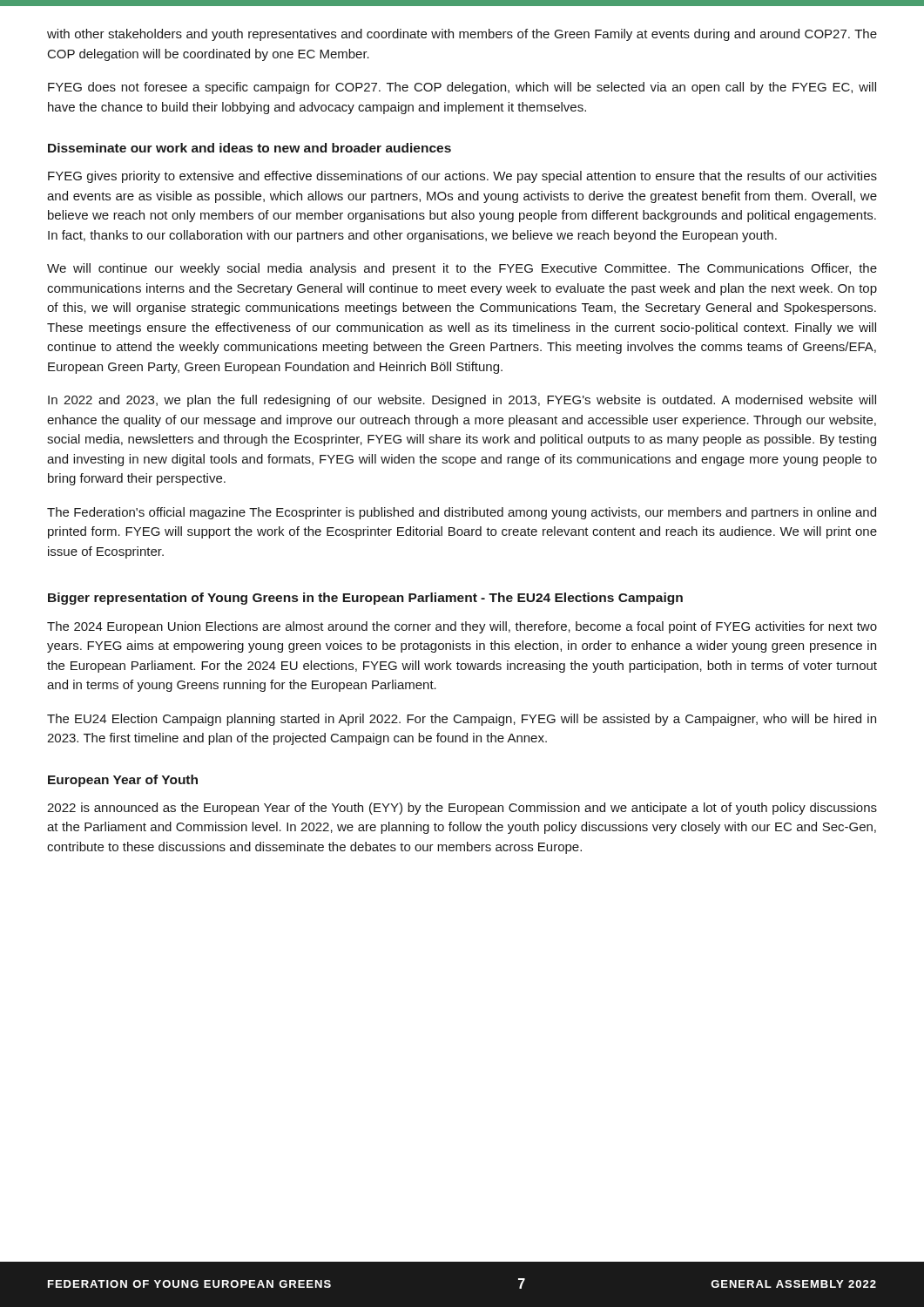Click on the passage starting "2022 is announced as the European"

point(462,827)
